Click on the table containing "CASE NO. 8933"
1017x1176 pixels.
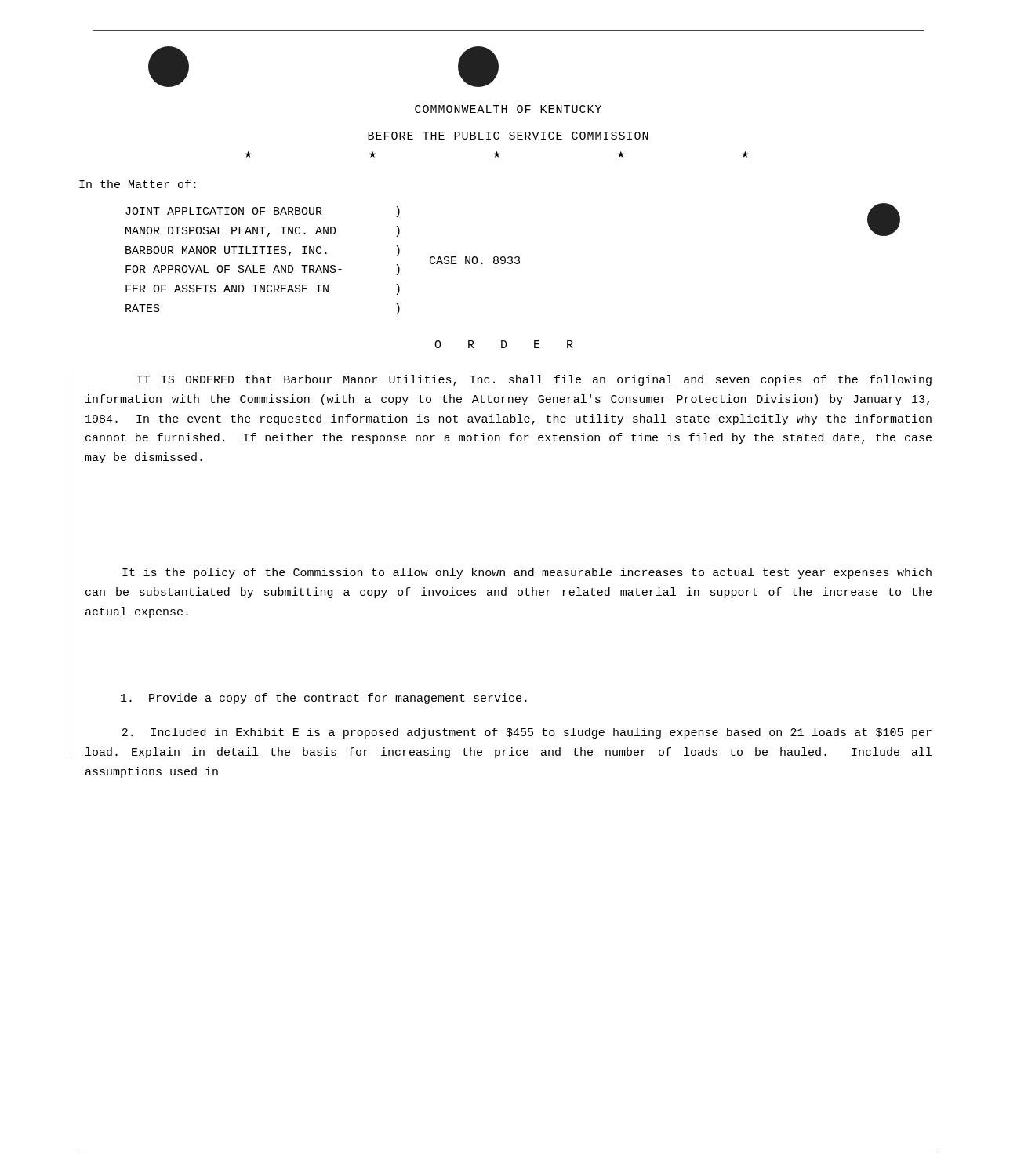pyautogui.click(x=527, y=261)
